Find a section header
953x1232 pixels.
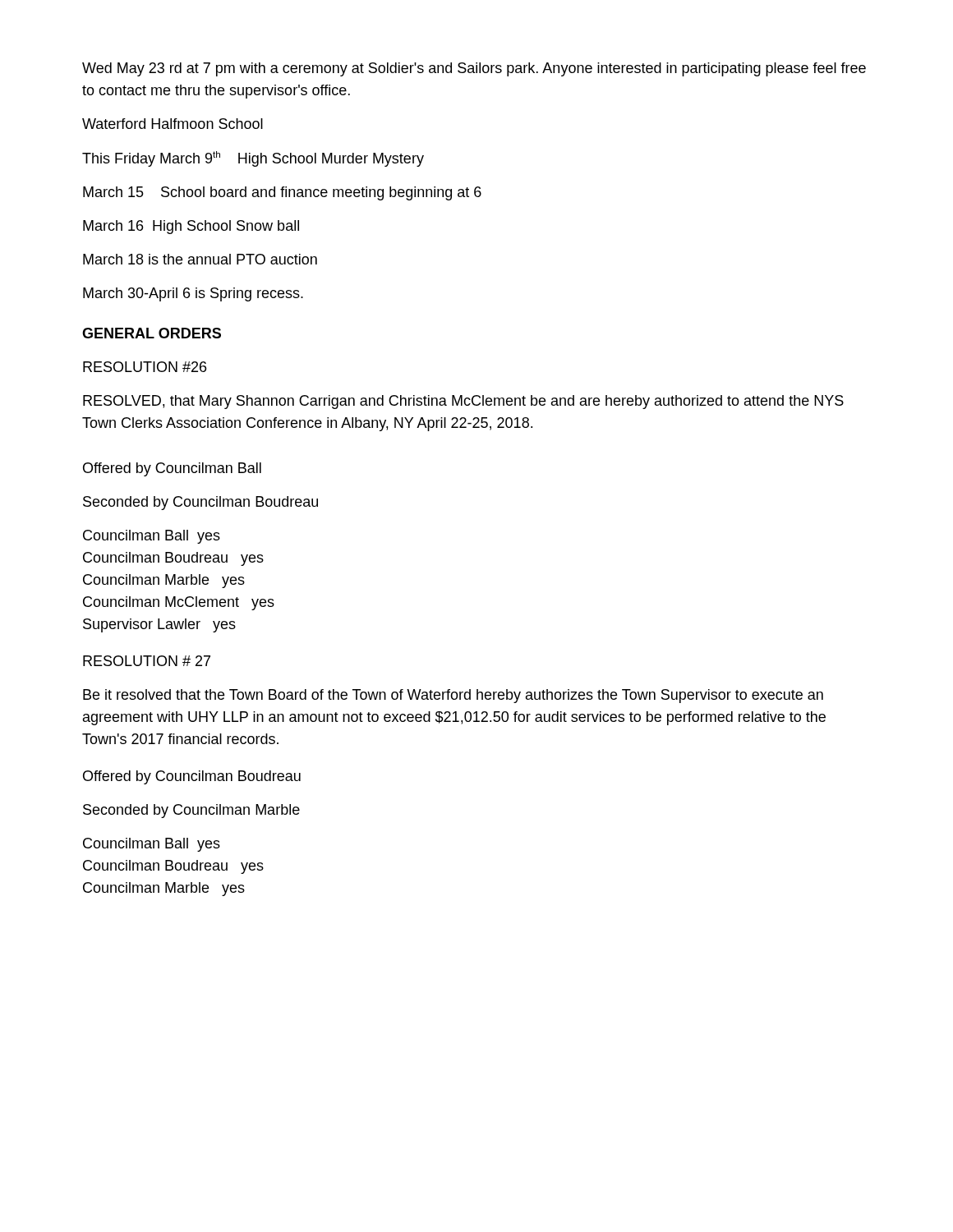pyautogui.click(x=152, y=333)
